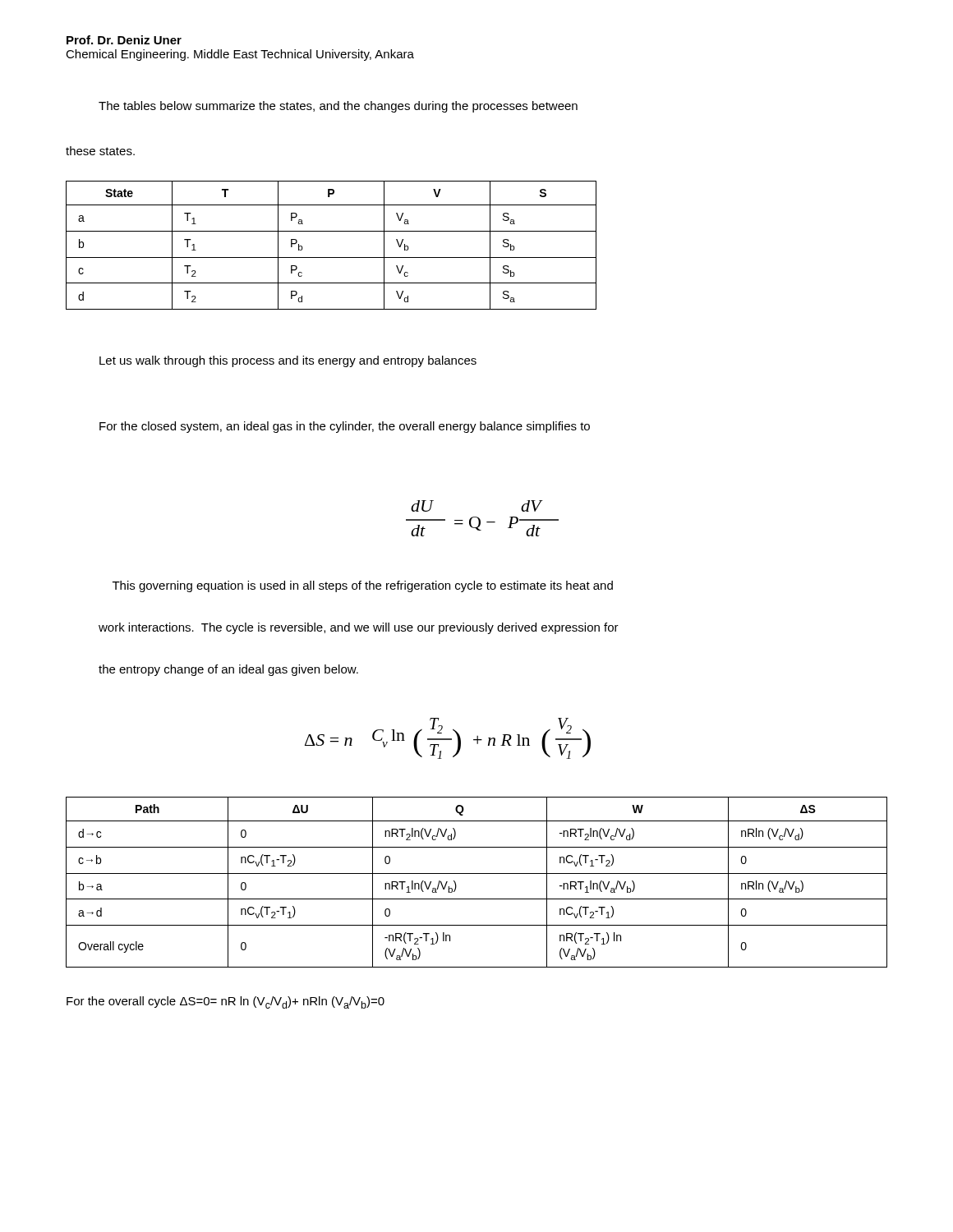Select the text block that says "For the overall cycle ΔS=0= nR ln (Vc/Vd)+"

(225, 1002)
